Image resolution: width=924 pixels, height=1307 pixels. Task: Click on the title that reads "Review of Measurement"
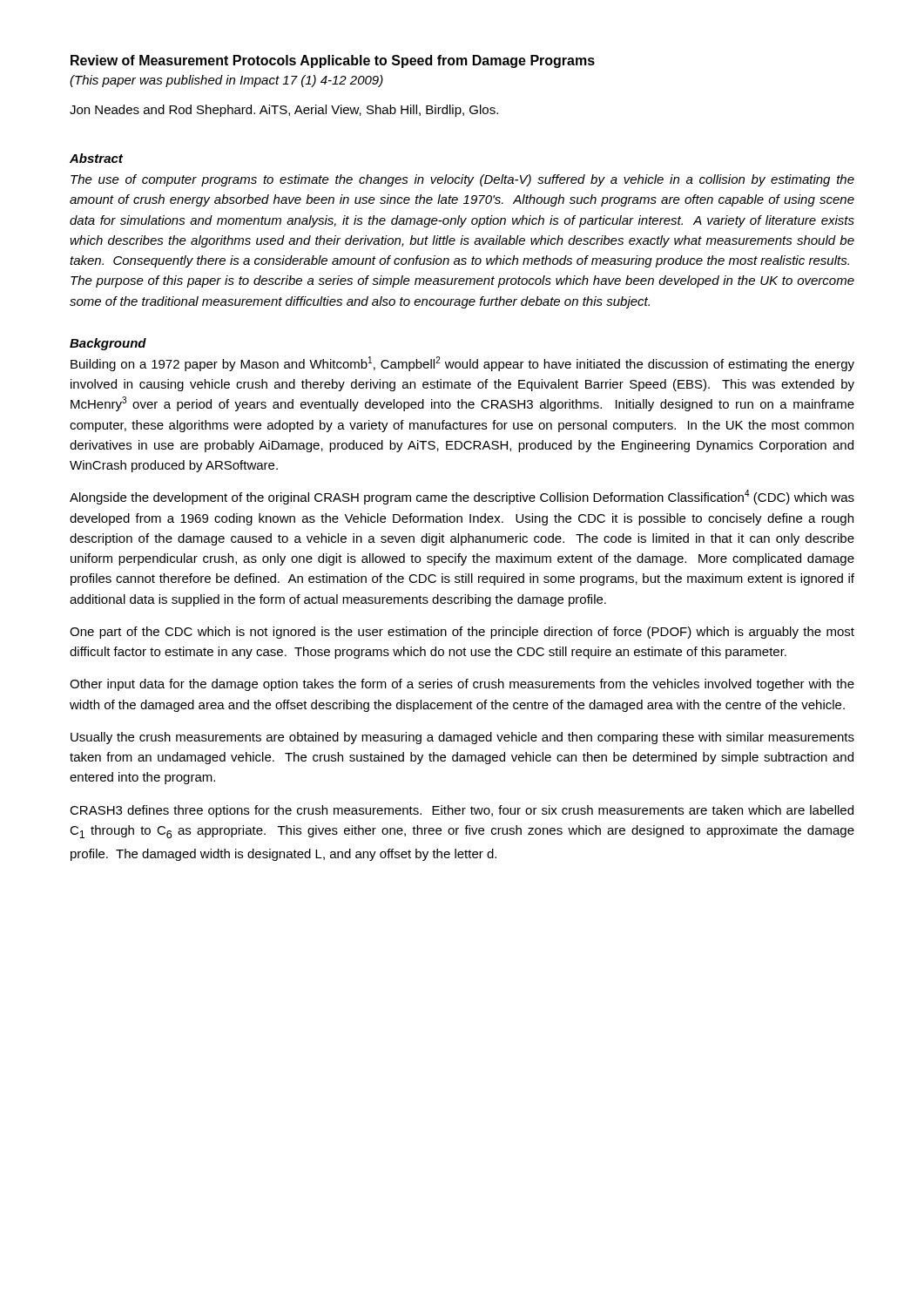pyautogui.click(x=462, y=70)
